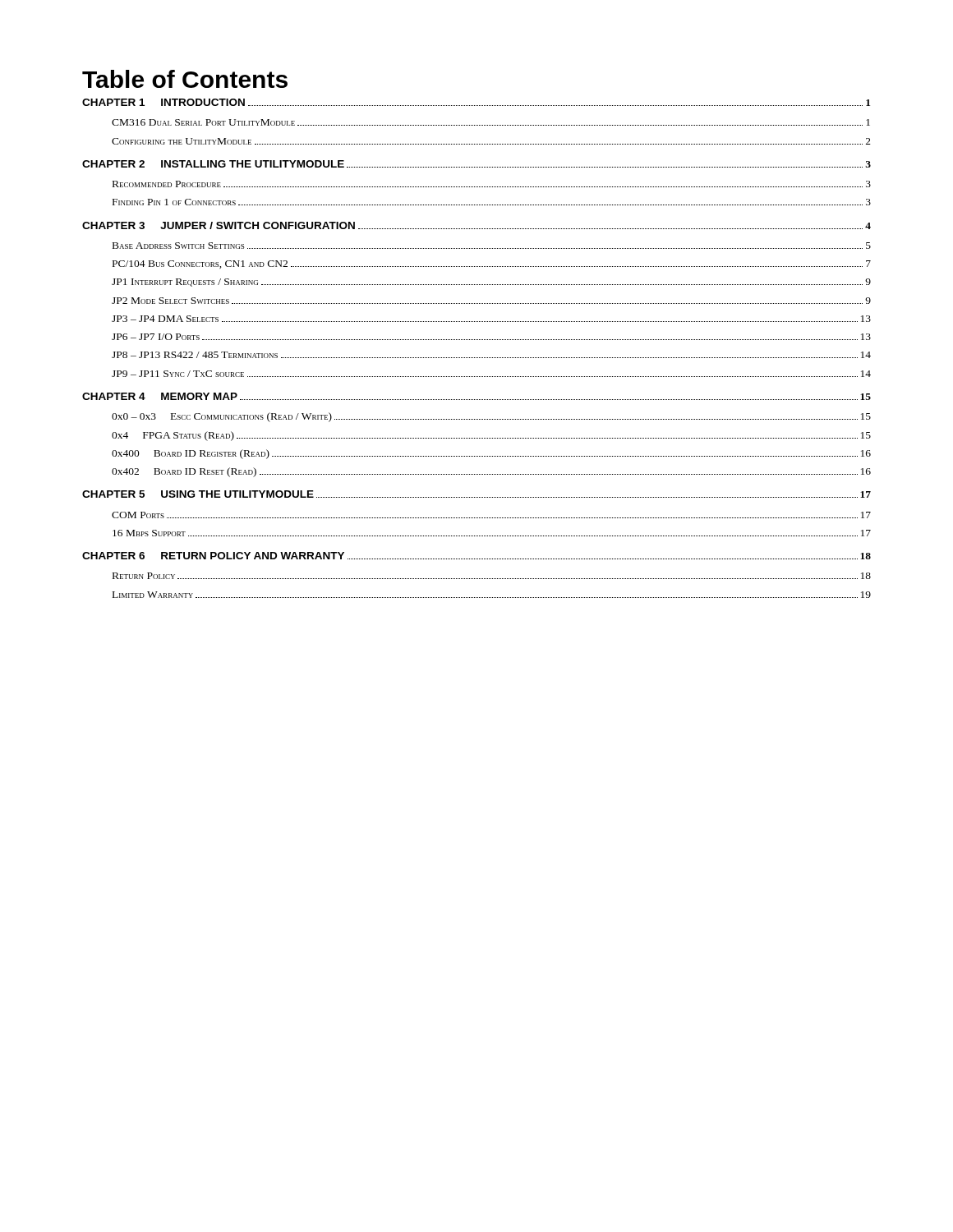Locate the list item that reads "CHAPTER 6 RETURN POLICY AND WARRANTY 18"
The image size is (953, 1232).
[x=476, y=556]
